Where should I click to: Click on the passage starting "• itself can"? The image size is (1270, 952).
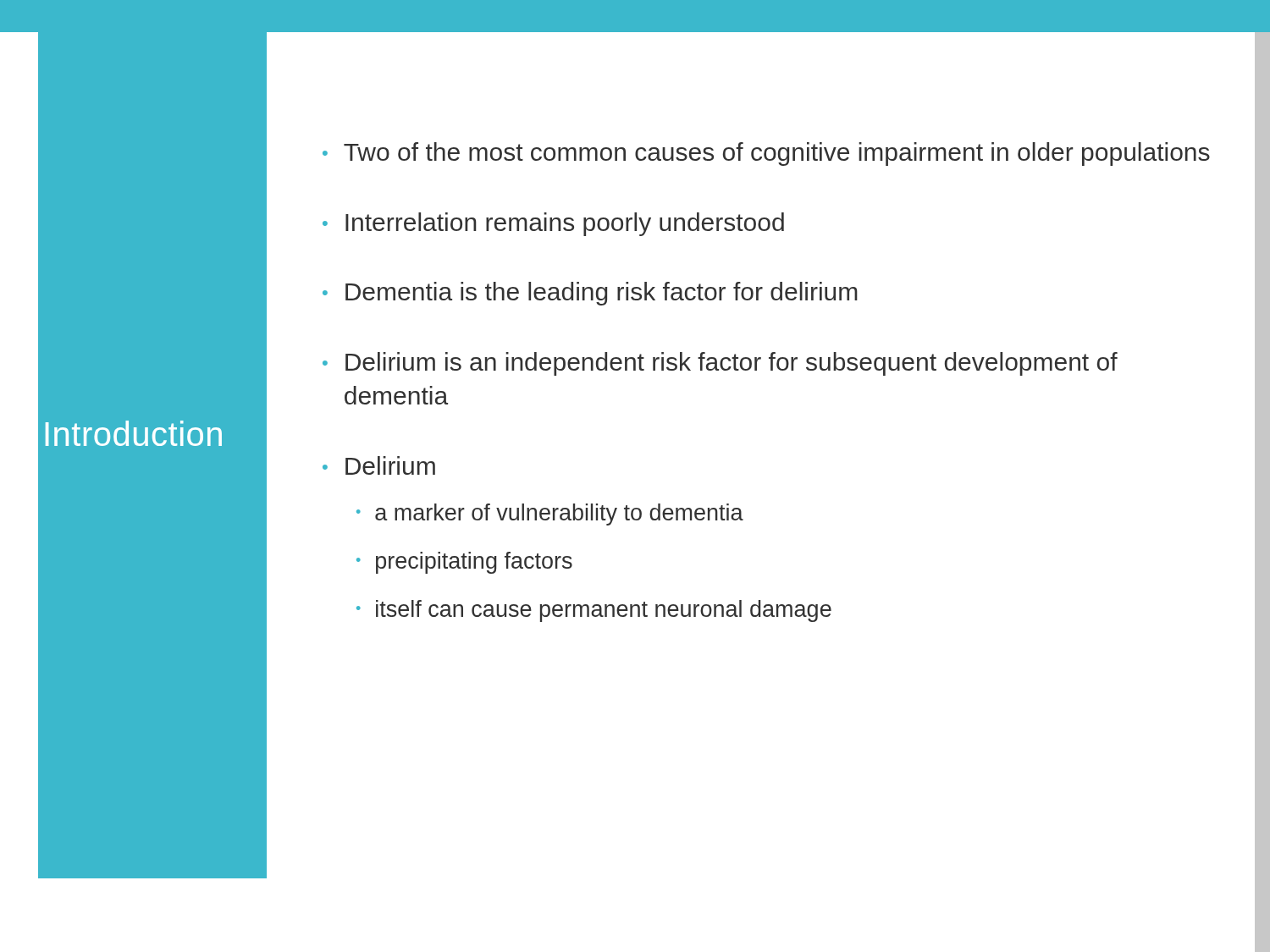(594, 610)
